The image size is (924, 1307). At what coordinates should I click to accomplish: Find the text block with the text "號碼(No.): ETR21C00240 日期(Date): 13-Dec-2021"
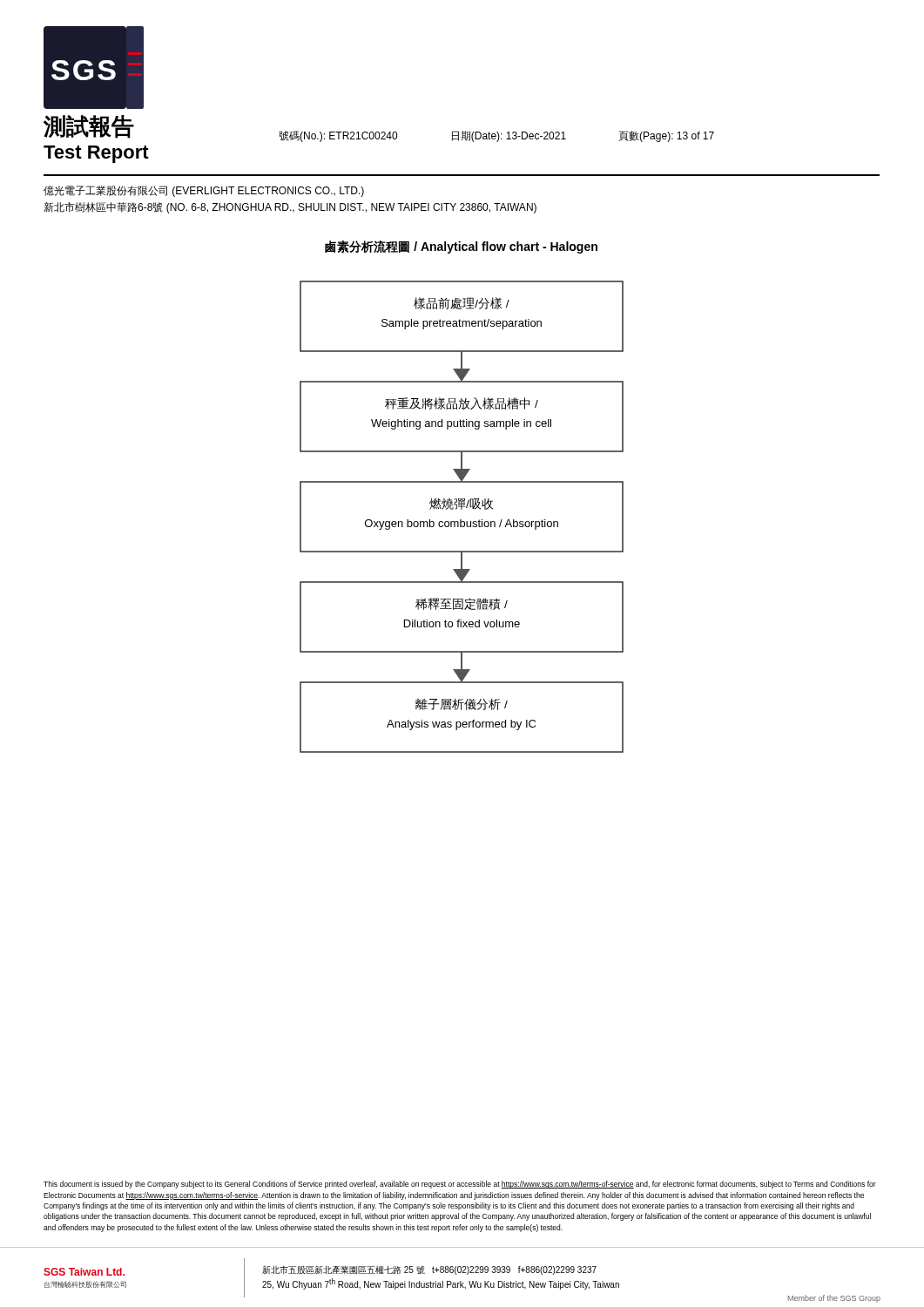496,136
